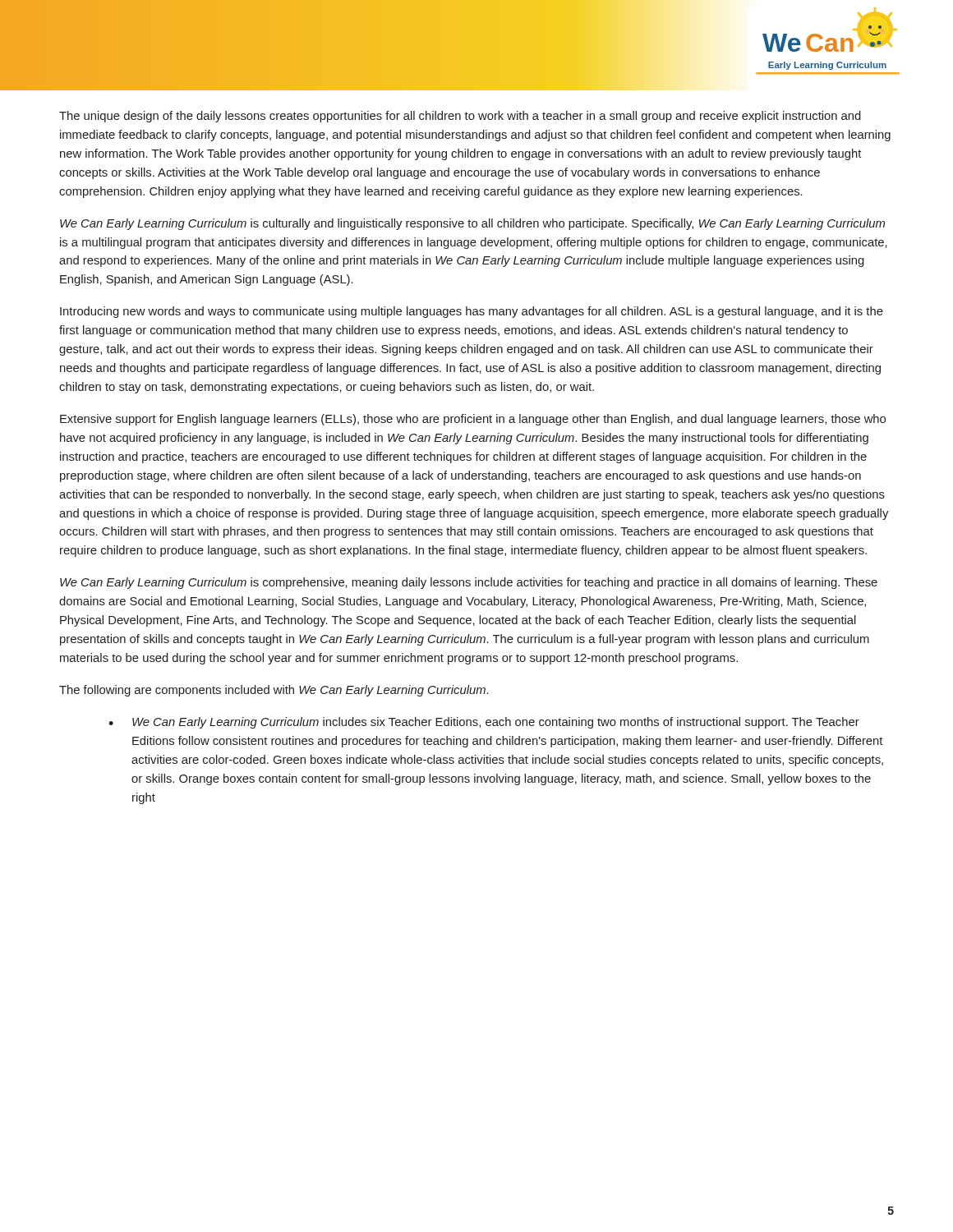Find the block on this page that starts "Extensive support for English"
This screenshot has height=1232, width=953.
(x=474, y=485)
